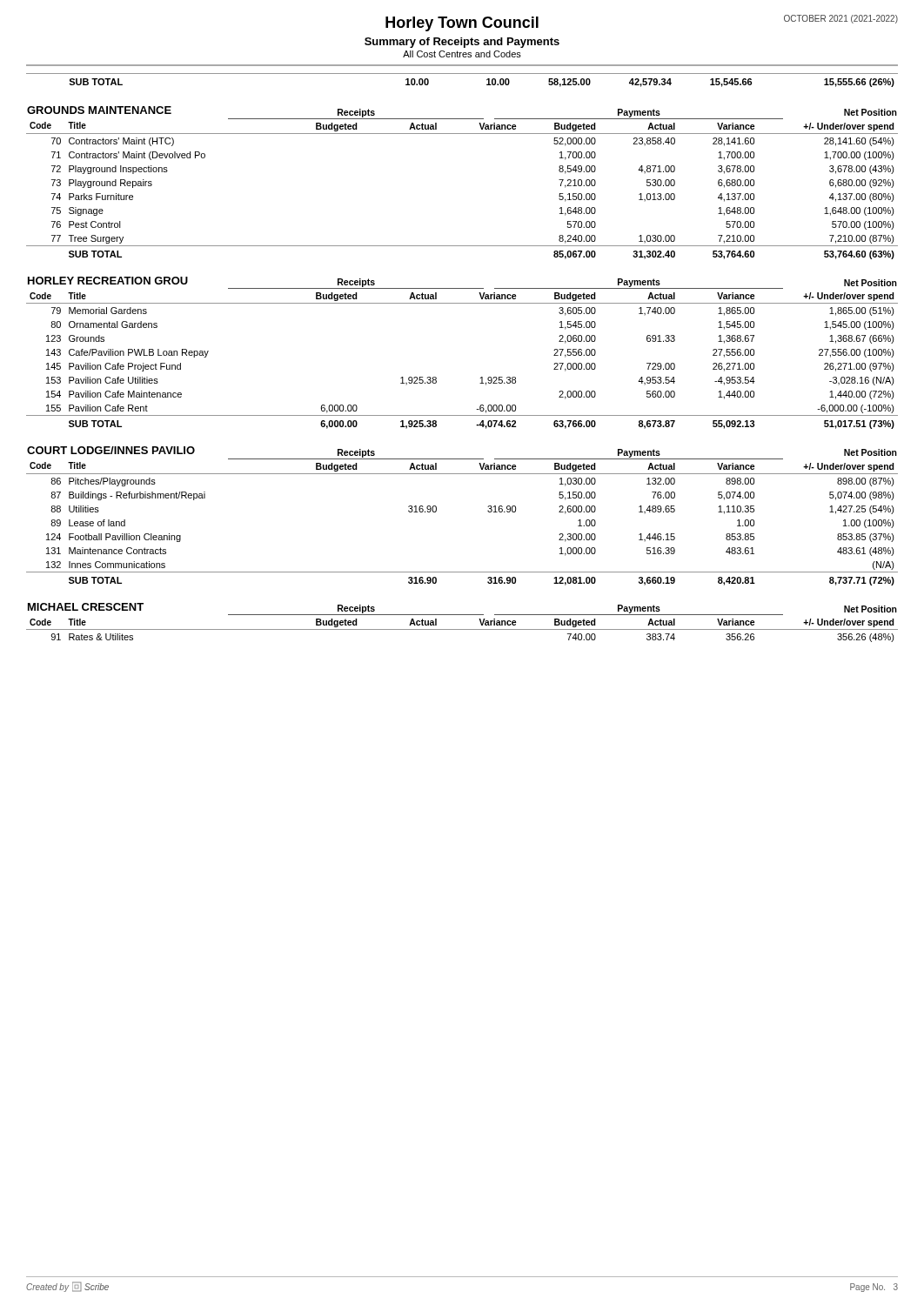
Task: Click on the table containing "Ornamental Gardens"
Action: 462,360
